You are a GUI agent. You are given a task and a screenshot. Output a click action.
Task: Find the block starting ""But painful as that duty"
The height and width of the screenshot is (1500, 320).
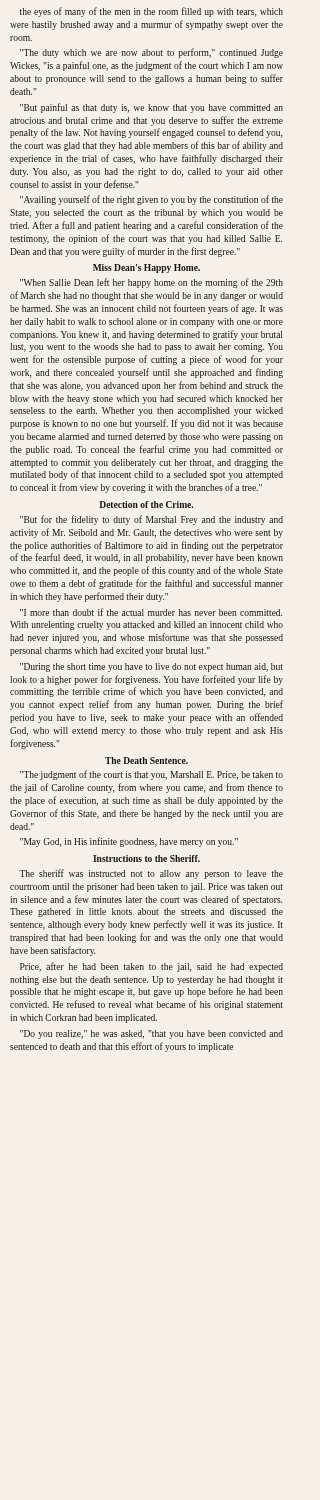click(x=146, y=147)
